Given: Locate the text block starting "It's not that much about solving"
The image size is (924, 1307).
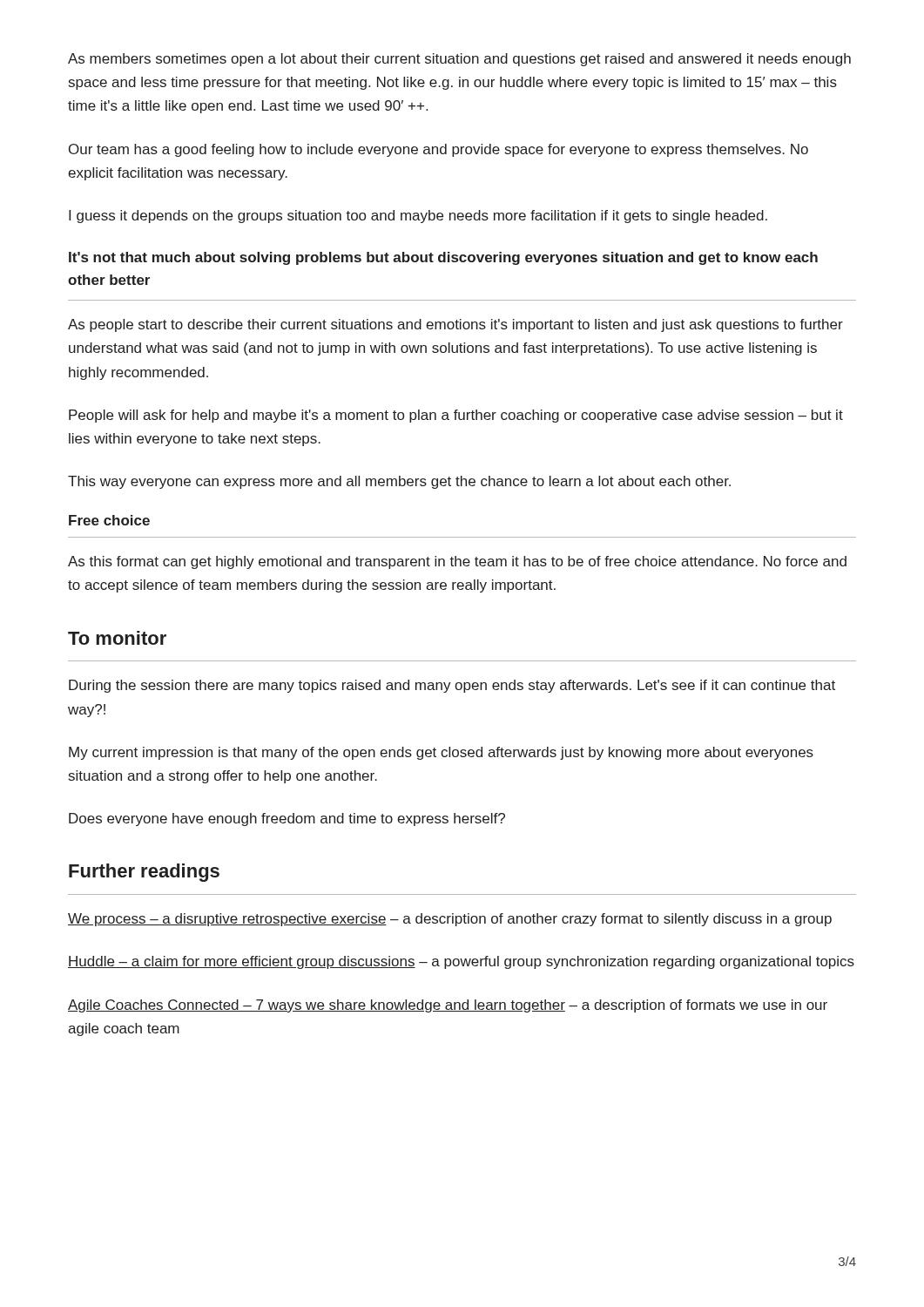Looking at the screenshot, I should 443,258.
